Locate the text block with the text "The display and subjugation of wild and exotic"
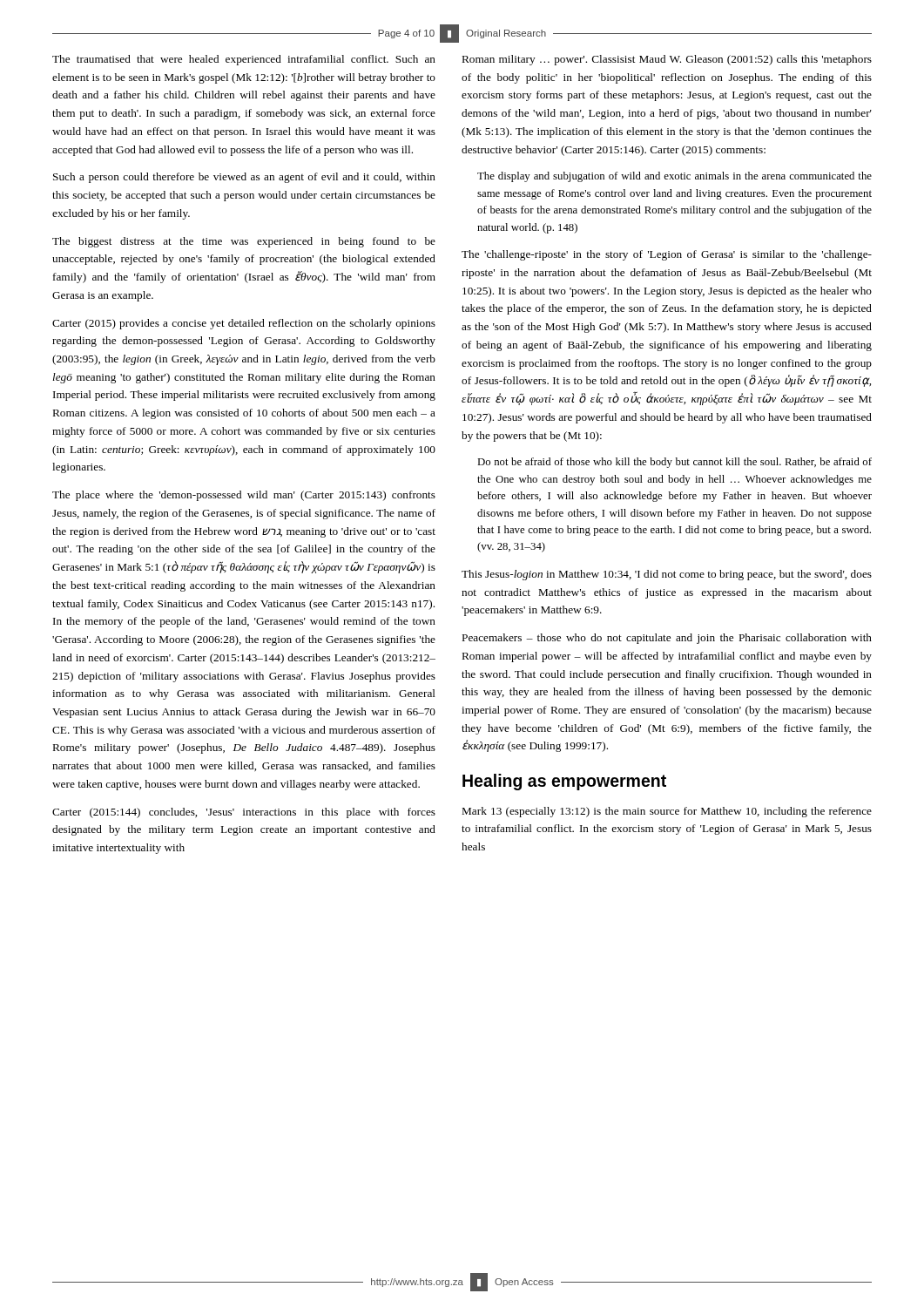The height and width of the screenshot is (1307, 924). click(x=674, y=202)
